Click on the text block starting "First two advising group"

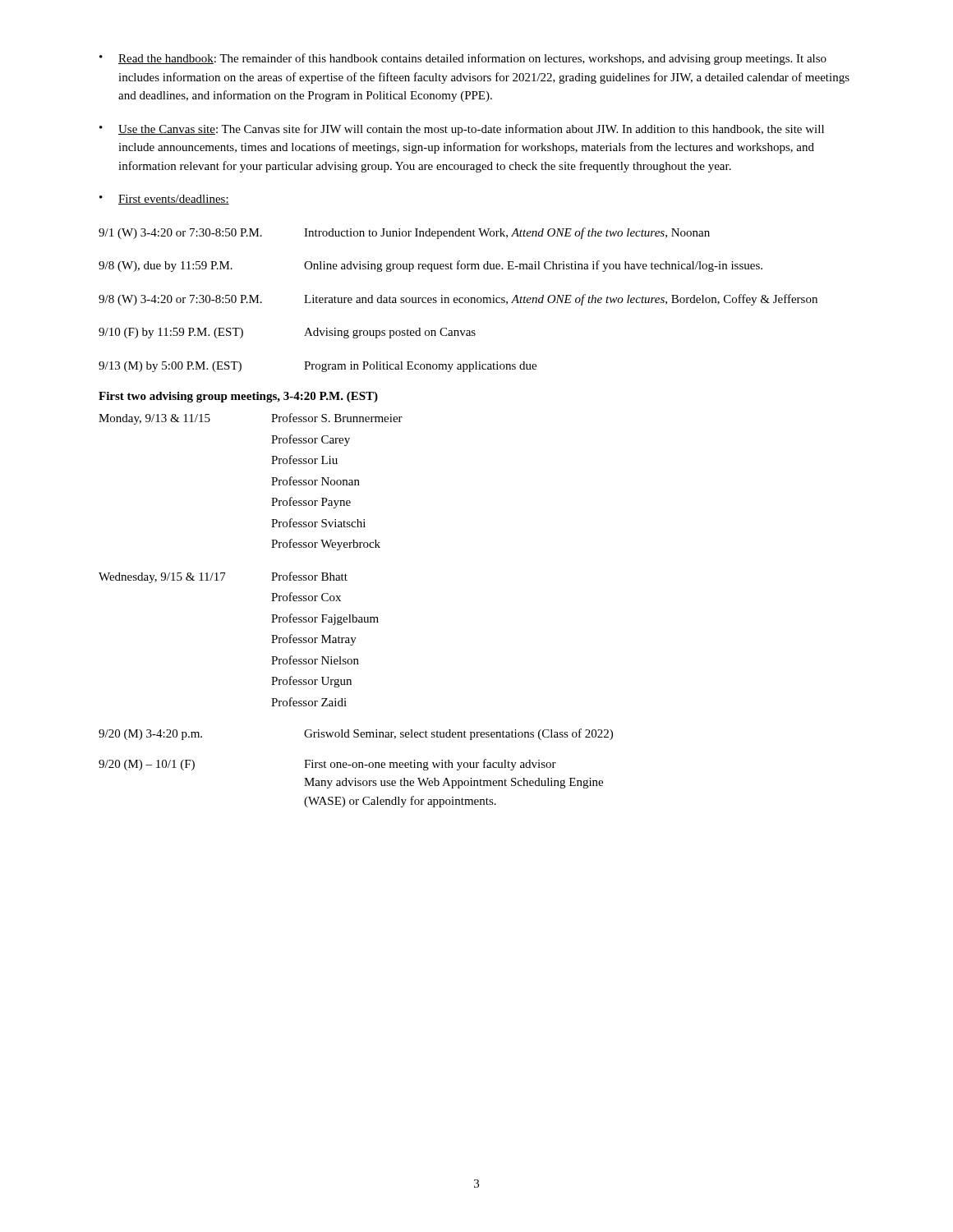238,396
